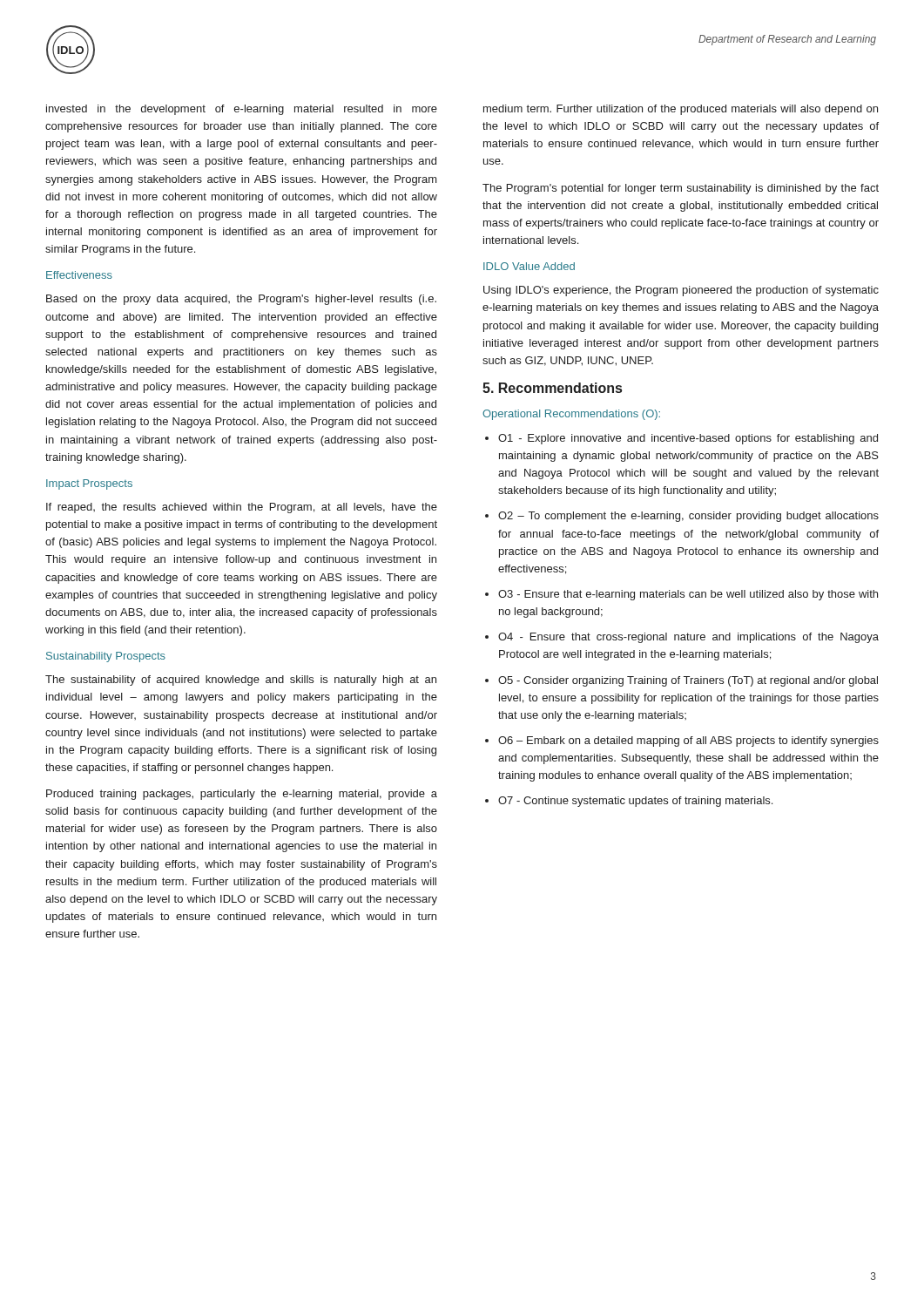Navigate to the element starting "Based on the proxy data acquired, the"
The image size is (924, 1307).
tap(241, 378)
